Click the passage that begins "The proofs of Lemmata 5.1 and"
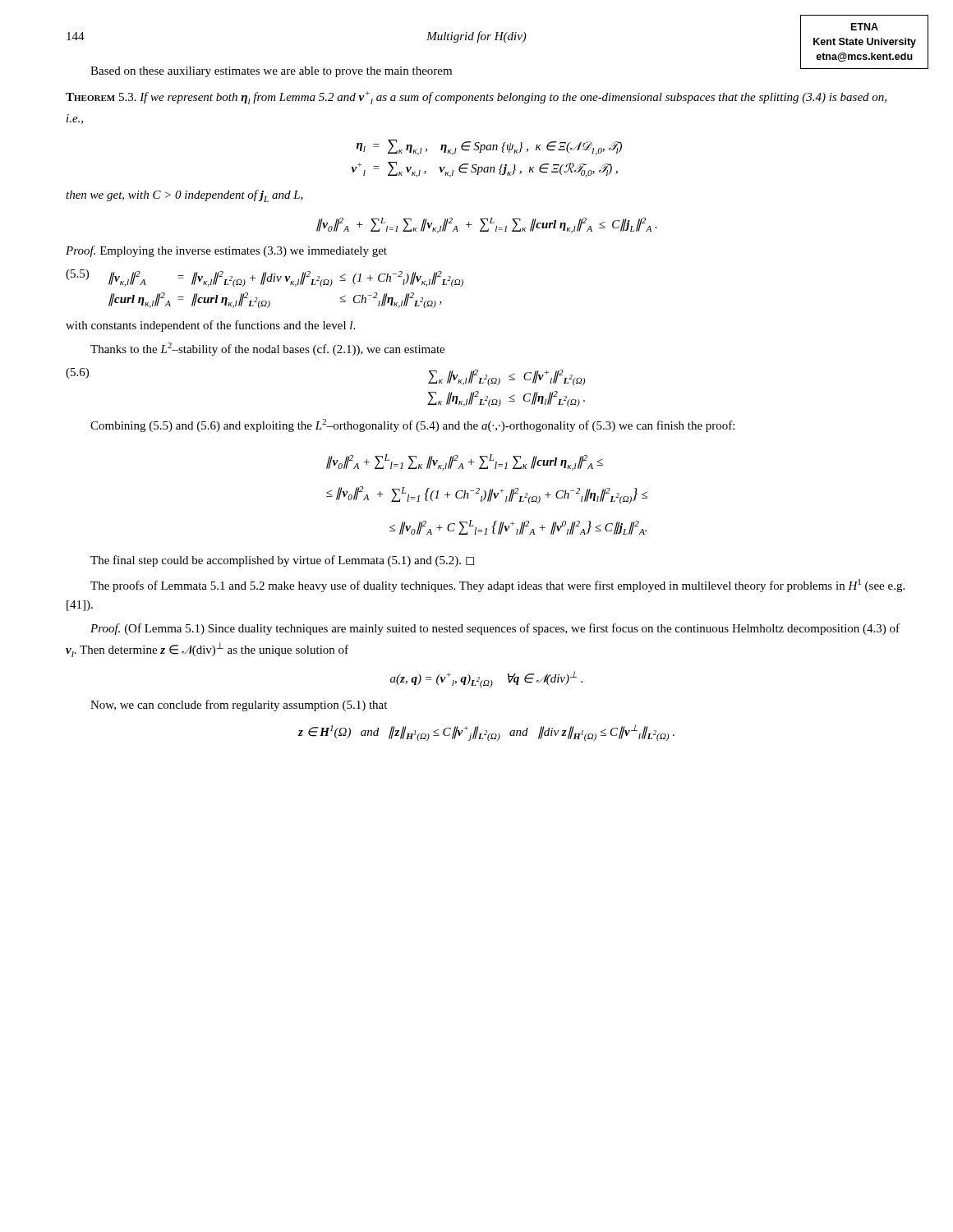Screen dimensions: 1232x953 pos(486,594)
